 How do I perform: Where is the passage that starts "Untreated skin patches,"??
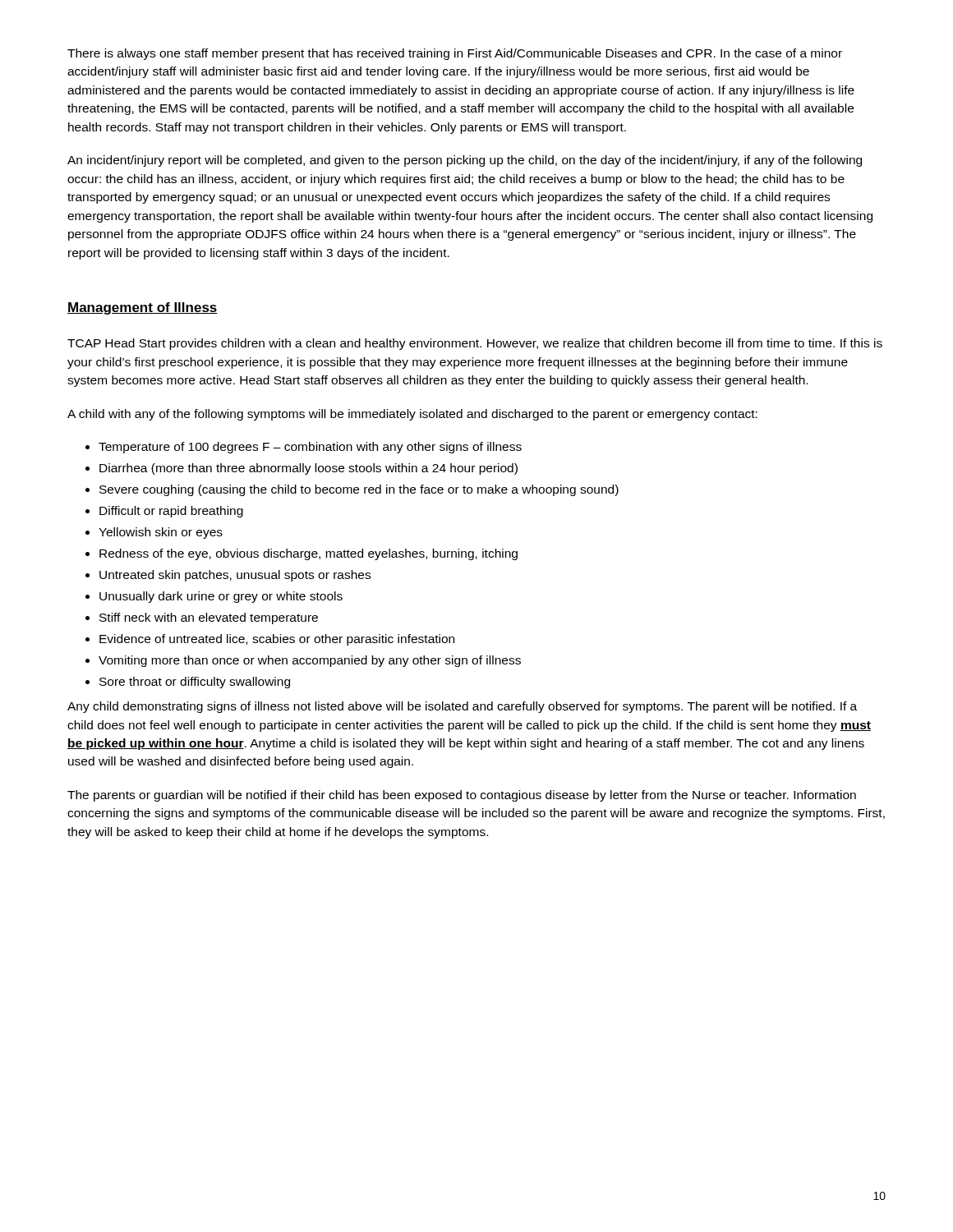pos(235,575)
